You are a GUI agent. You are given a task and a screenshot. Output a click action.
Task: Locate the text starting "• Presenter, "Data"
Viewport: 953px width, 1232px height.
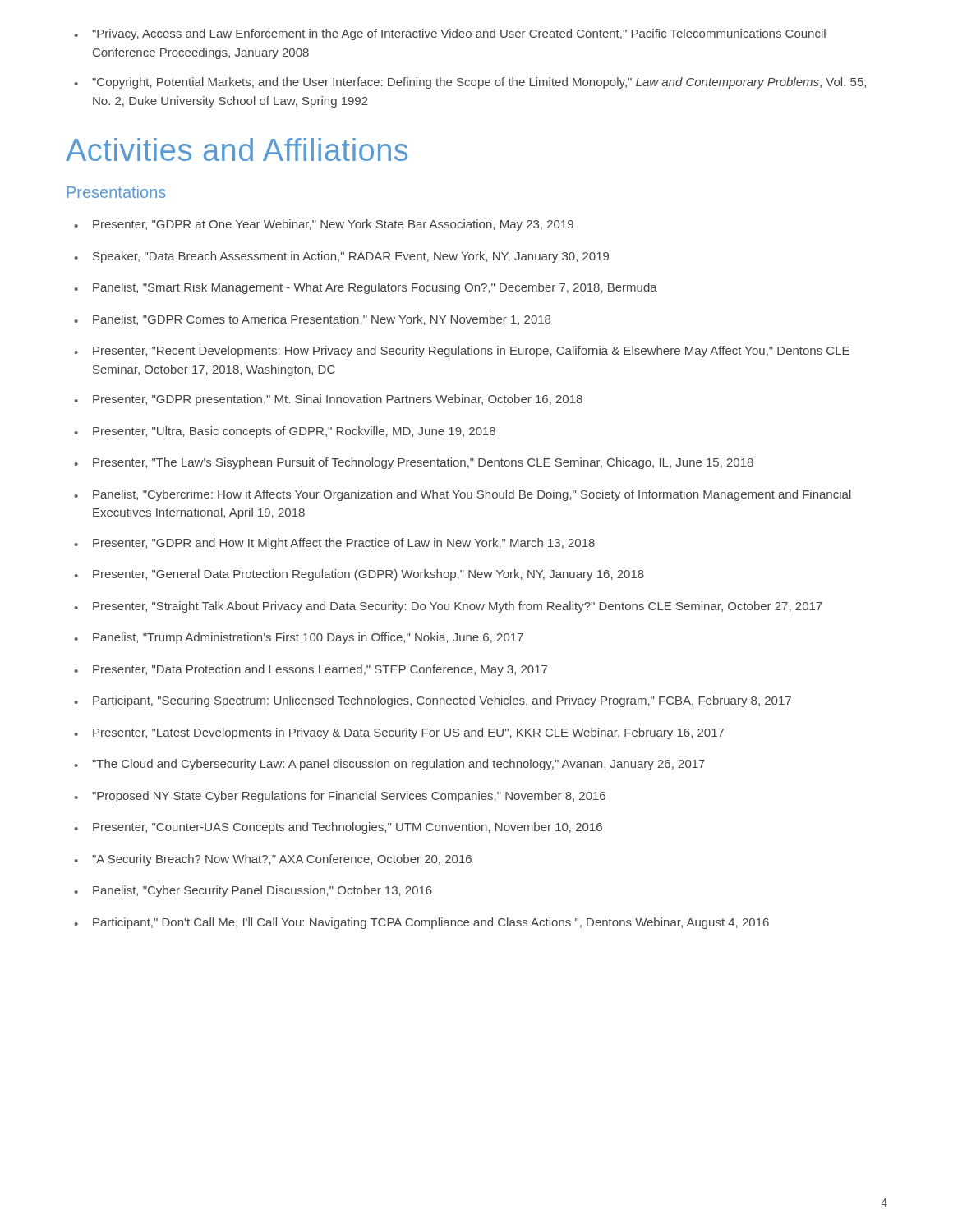pyautogui.click(x=311, y=670)
